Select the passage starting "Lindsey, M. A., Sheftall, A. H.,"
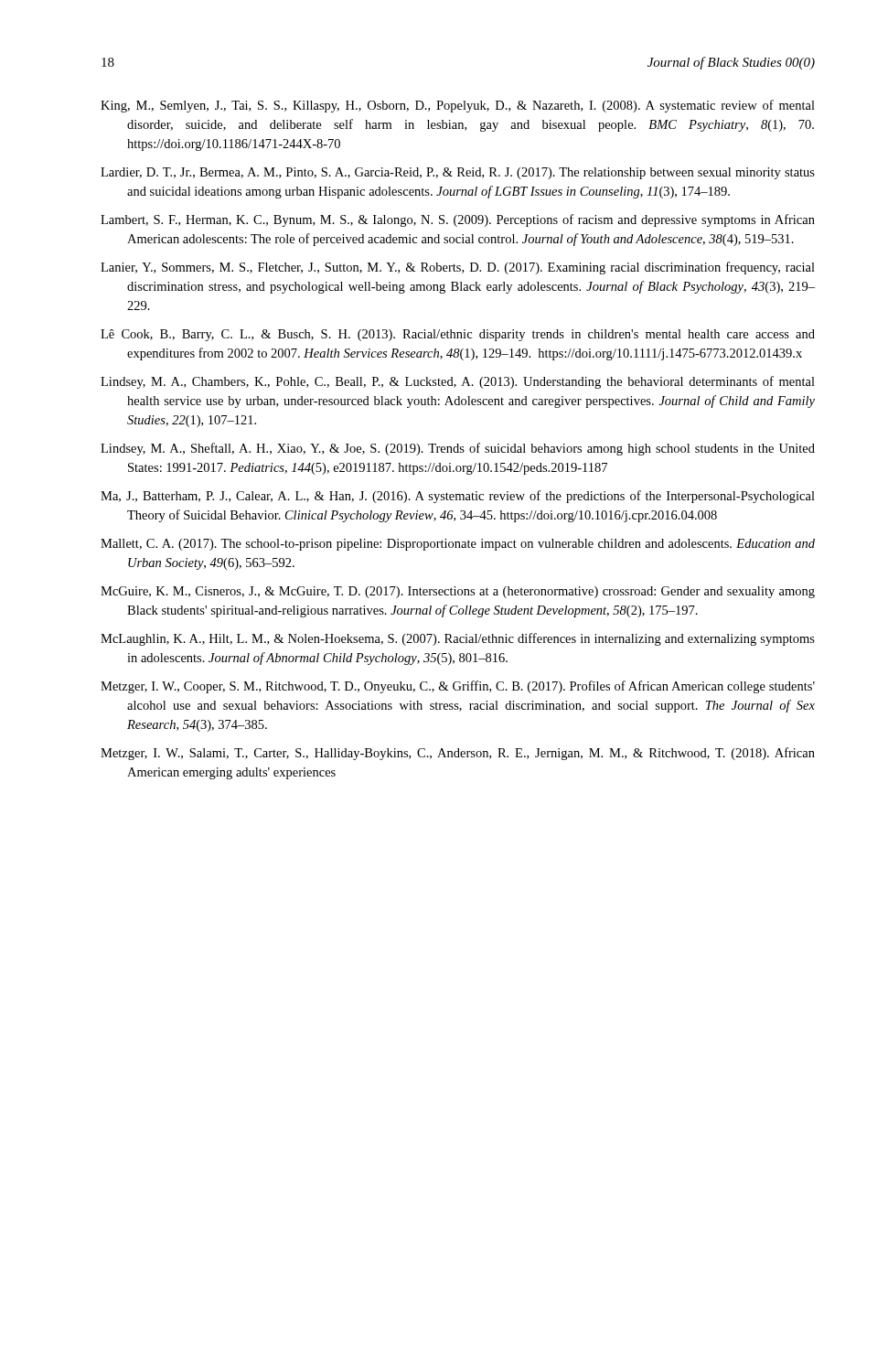 coord(458,458)
